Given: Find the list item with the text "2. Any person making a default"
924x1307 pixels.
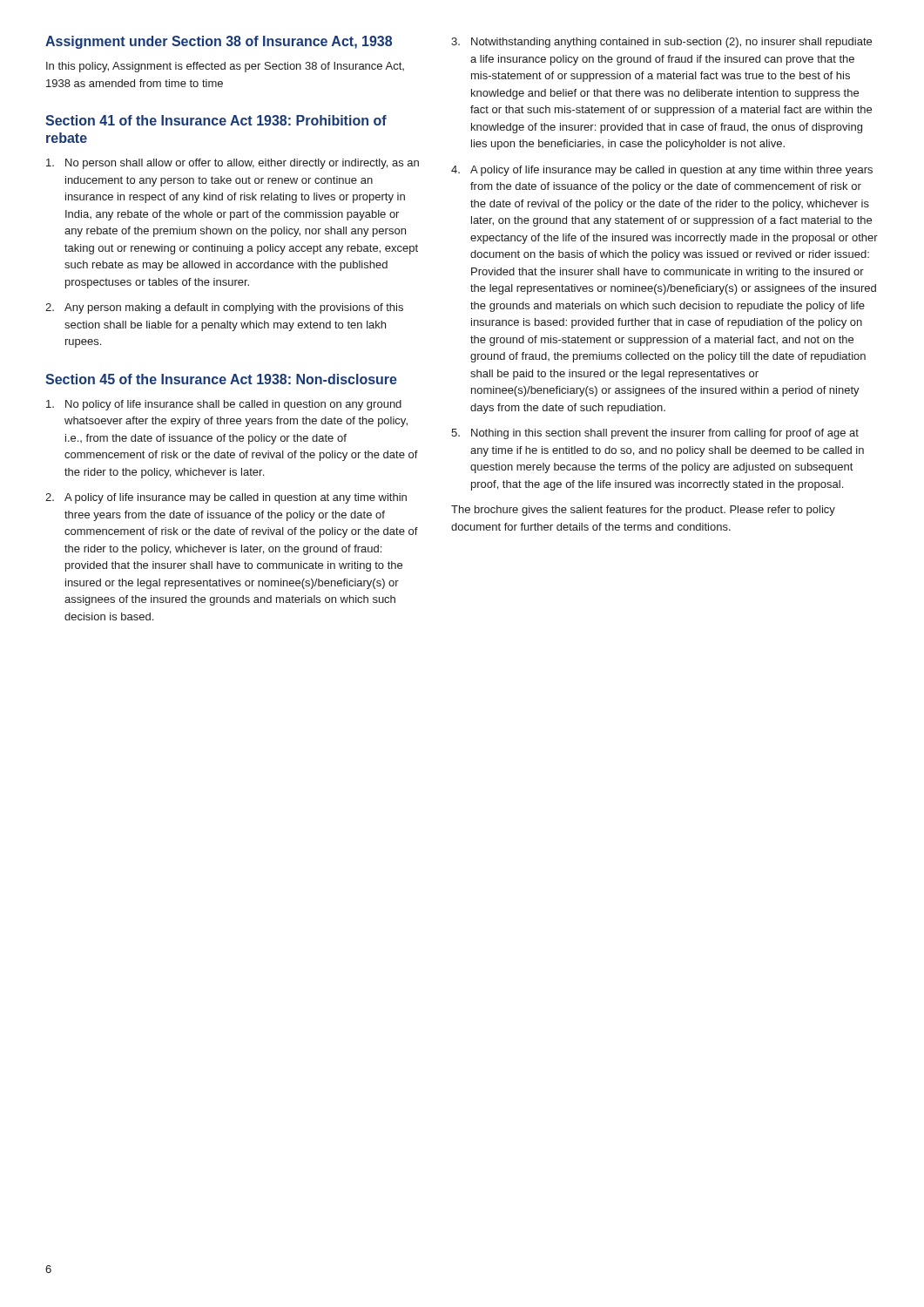Looking at the screenshot, I should point(233,324).
